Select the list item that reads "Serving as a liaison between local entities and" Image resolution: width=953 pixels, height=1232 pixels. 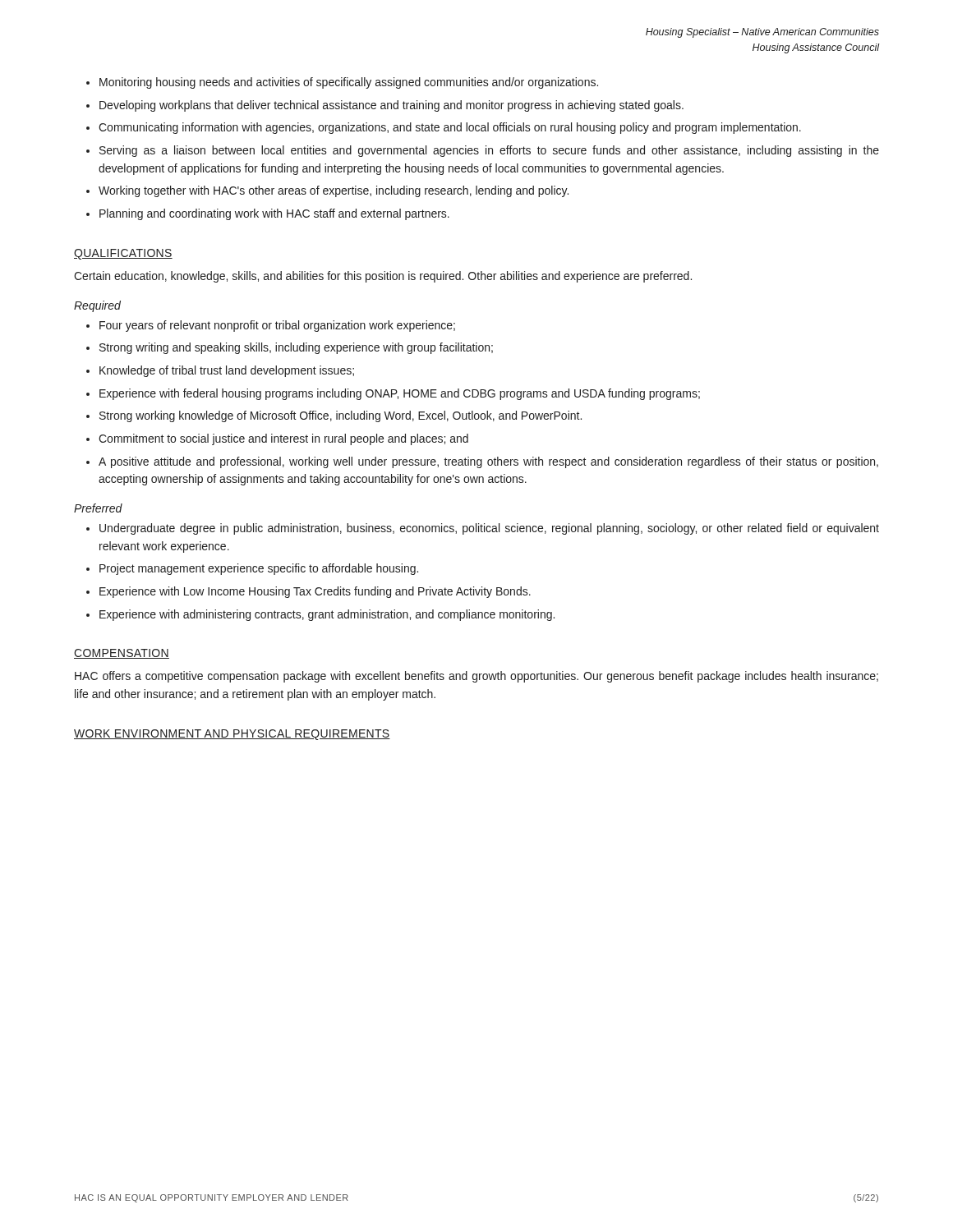click(x=489, y=160)
